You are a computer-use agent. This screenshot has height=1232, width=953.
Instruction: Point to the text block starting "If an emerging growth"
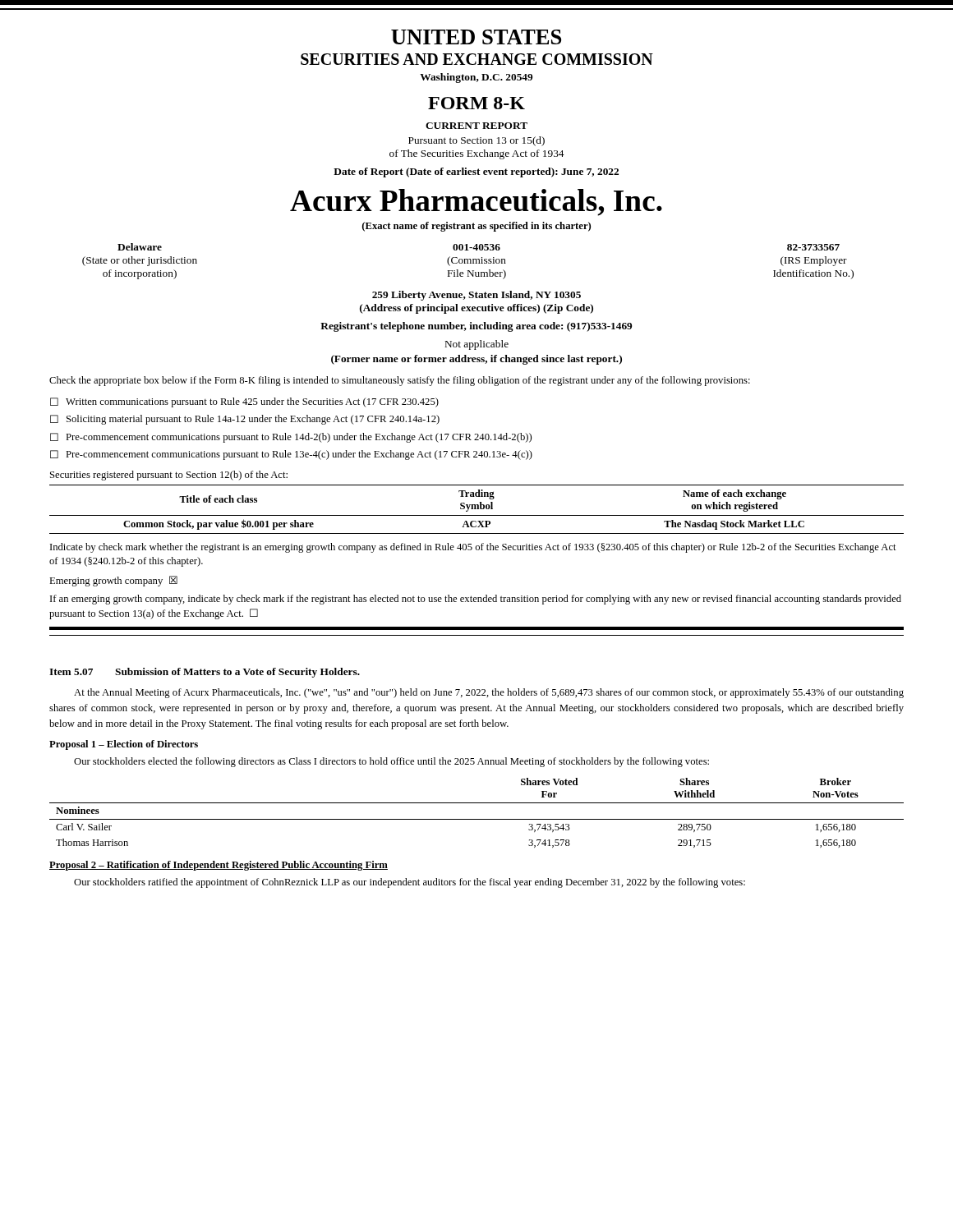pos(475,606)
